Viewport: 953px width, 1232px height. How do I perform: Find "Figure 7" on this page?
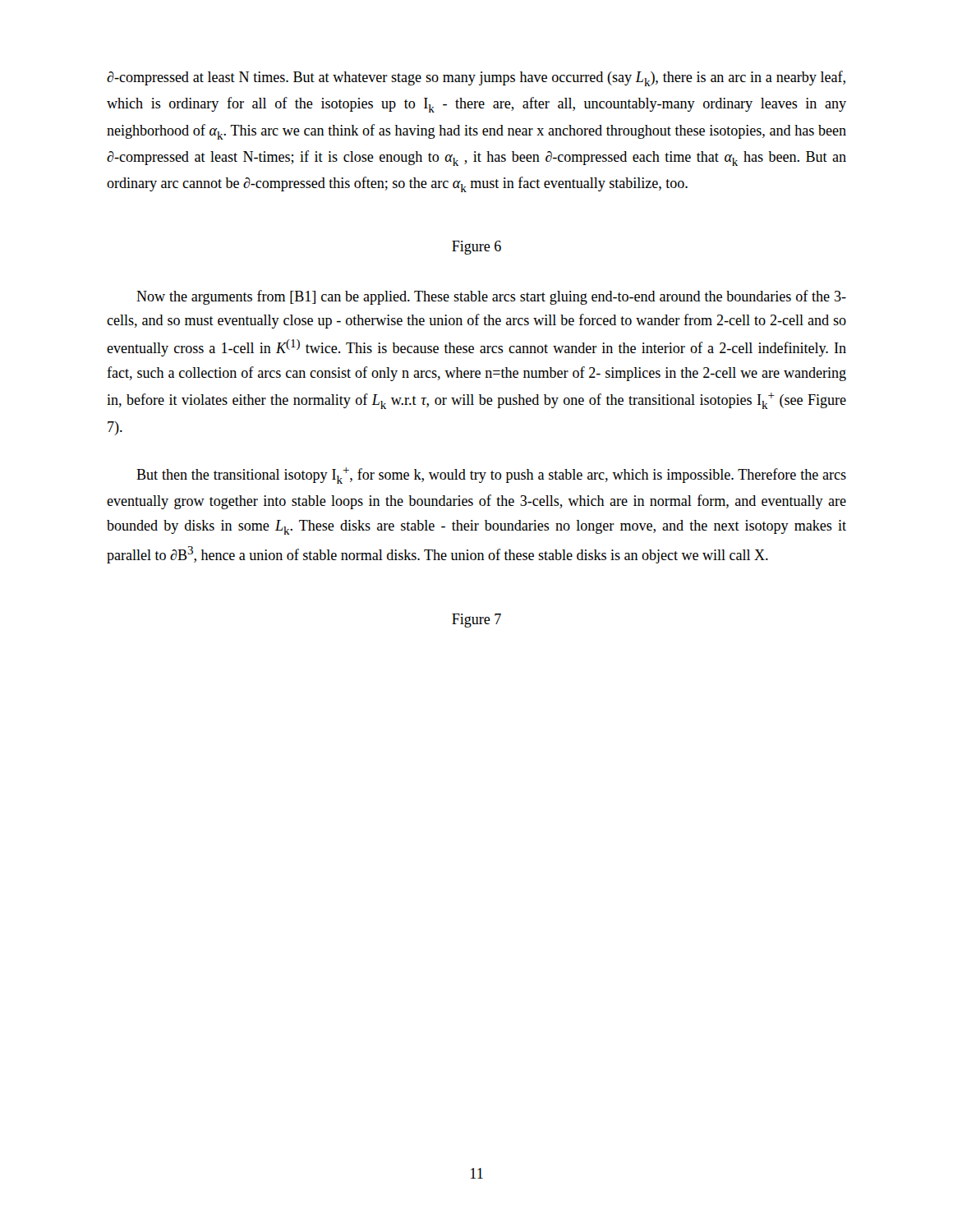click(x=476, y=619)
